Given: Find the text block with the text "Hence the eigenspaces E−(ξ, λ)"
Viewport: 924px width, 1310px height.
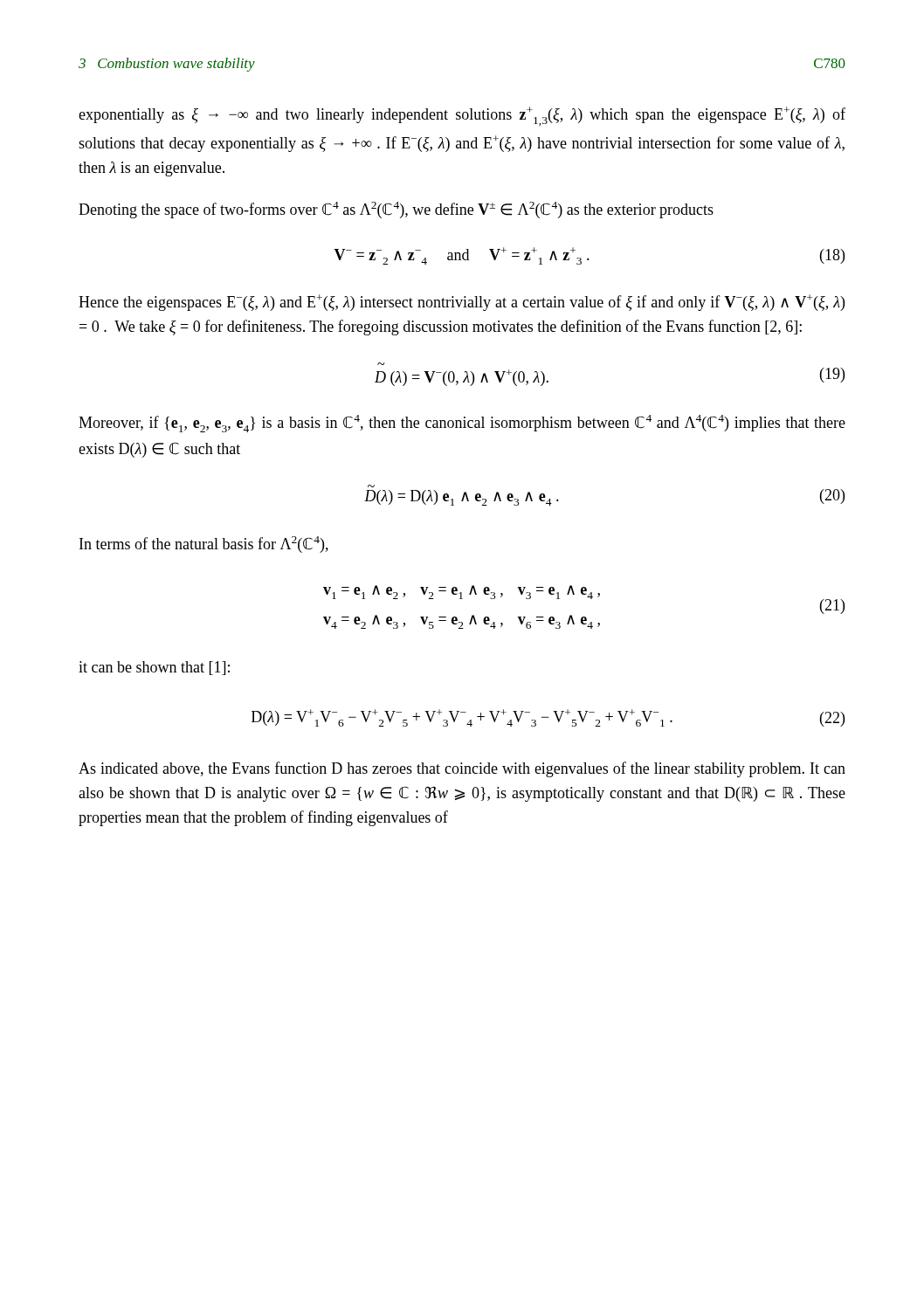Looking at the screenshot, I should click(x=462, y=313).
